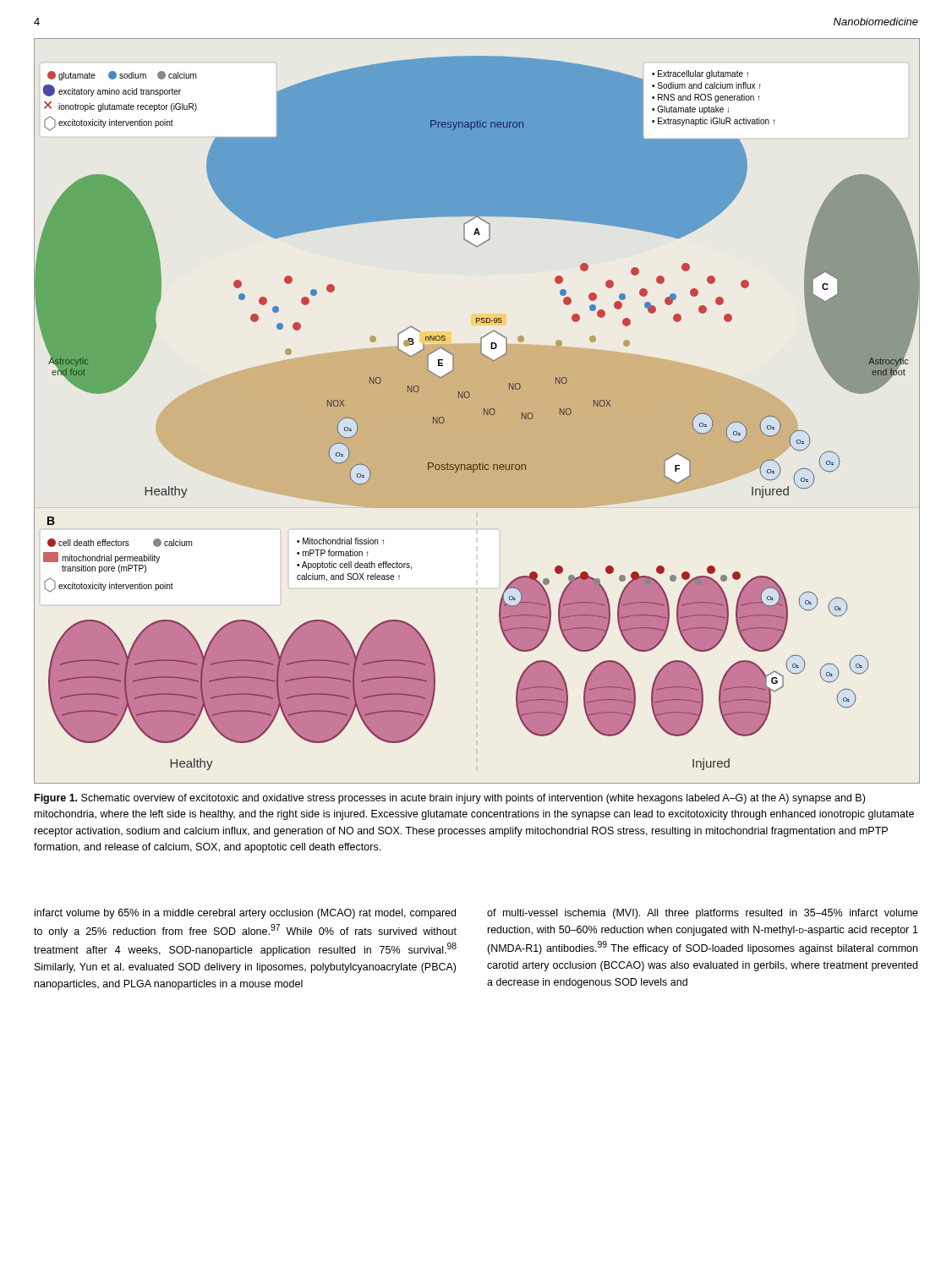Select the text block that reads "of multi-vessel ischemia (MVI). All"
The width and height of the screenshot is (952, 1268).
(703, 948)
